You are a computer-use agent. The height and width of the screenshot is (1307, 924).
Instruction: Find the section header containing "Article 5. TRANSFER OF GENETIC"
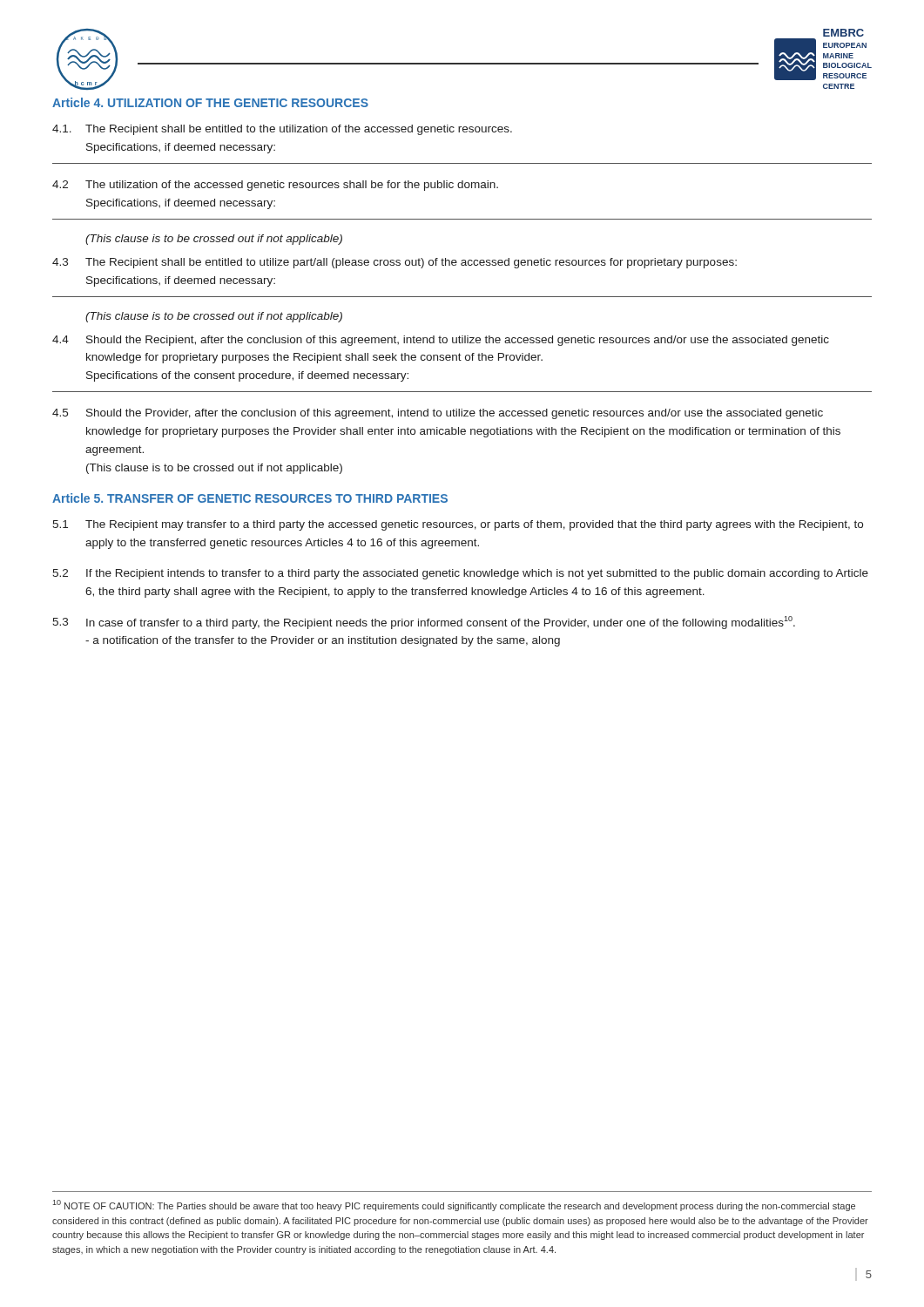250,498
